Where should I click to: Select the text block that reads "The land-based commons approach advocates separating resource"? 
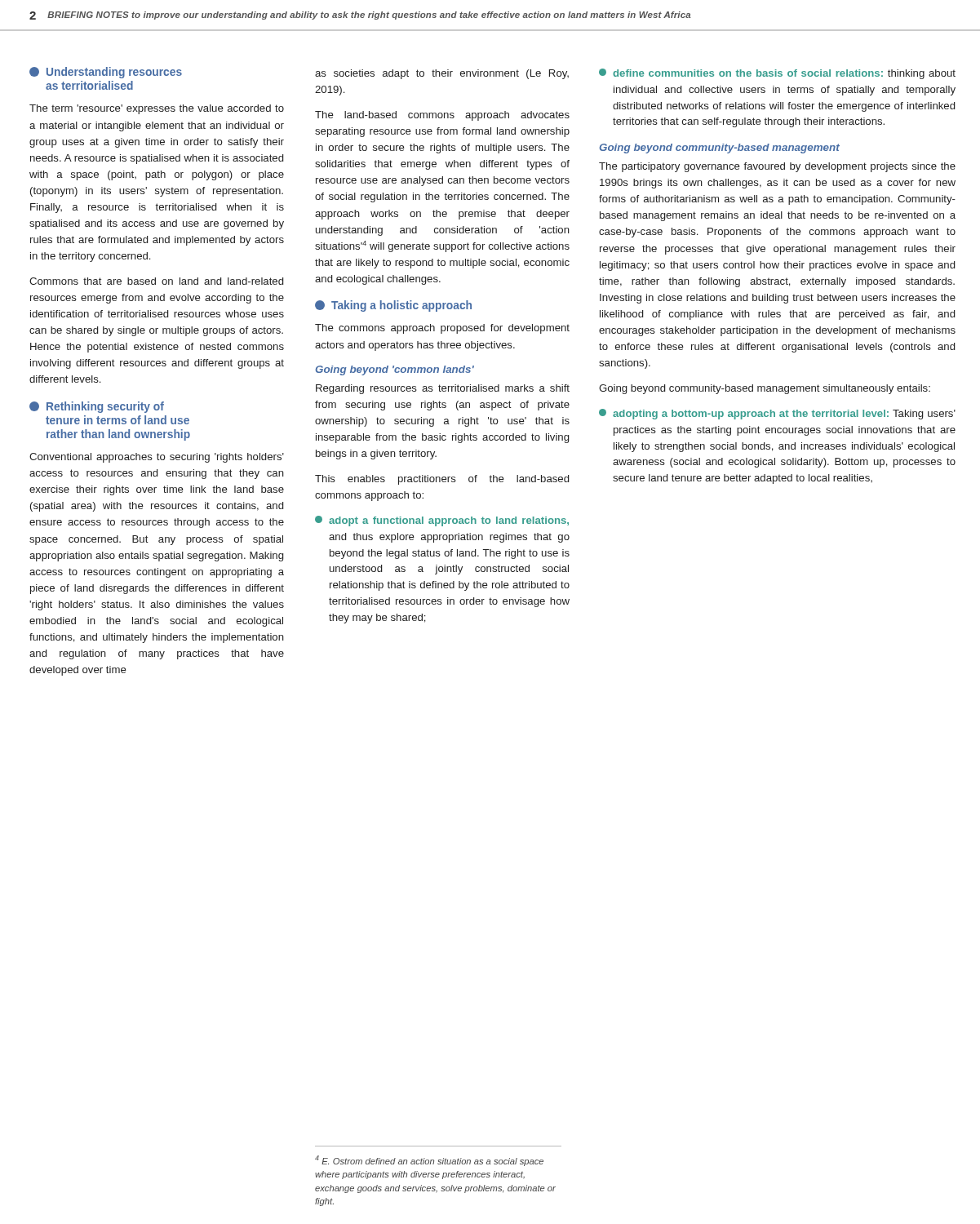pos(442,197)
